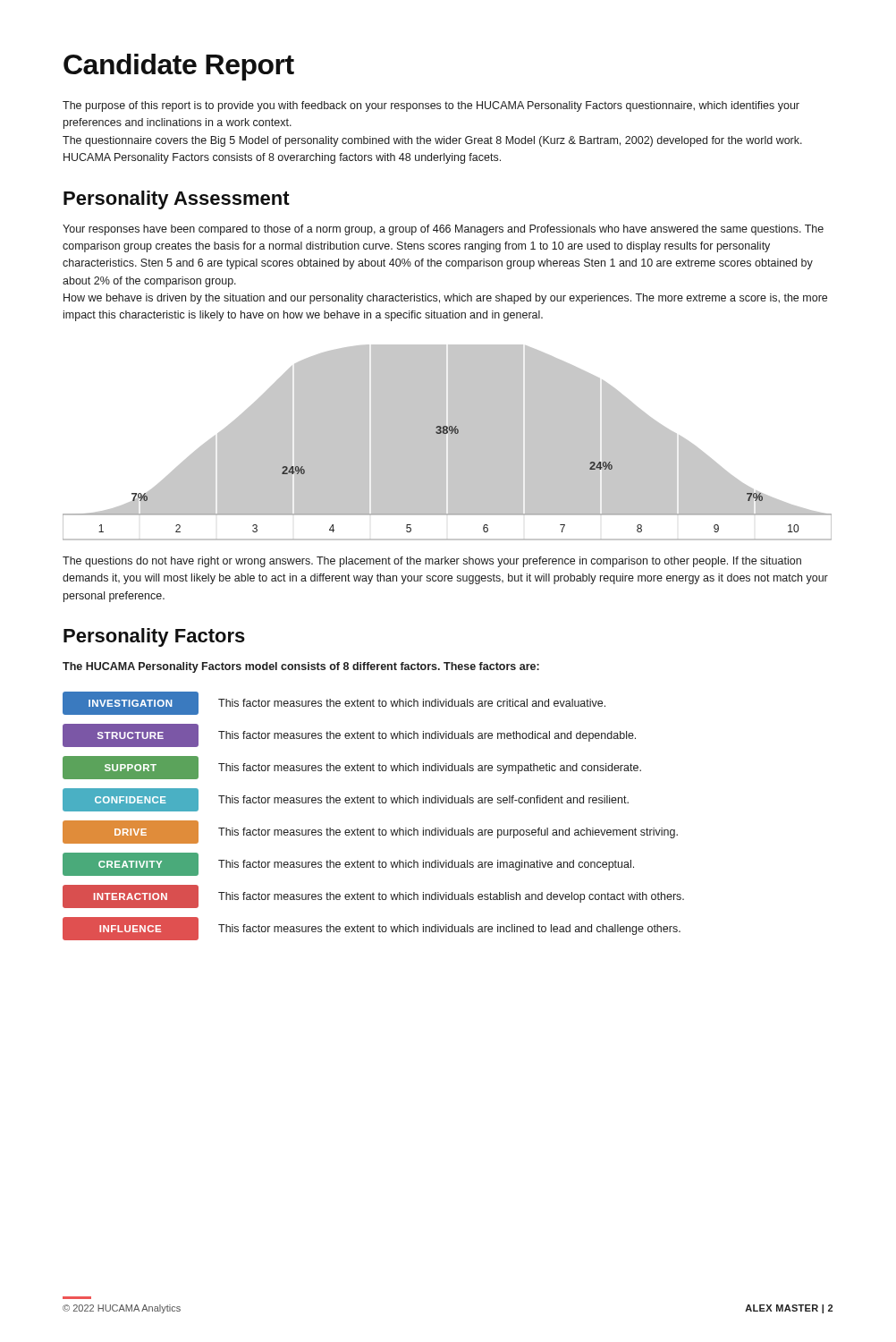Point to the passage starting "Your responses have been compared"
This screenshot has width=896, height=1342.
pyautogui.click(x=448, y=272)
